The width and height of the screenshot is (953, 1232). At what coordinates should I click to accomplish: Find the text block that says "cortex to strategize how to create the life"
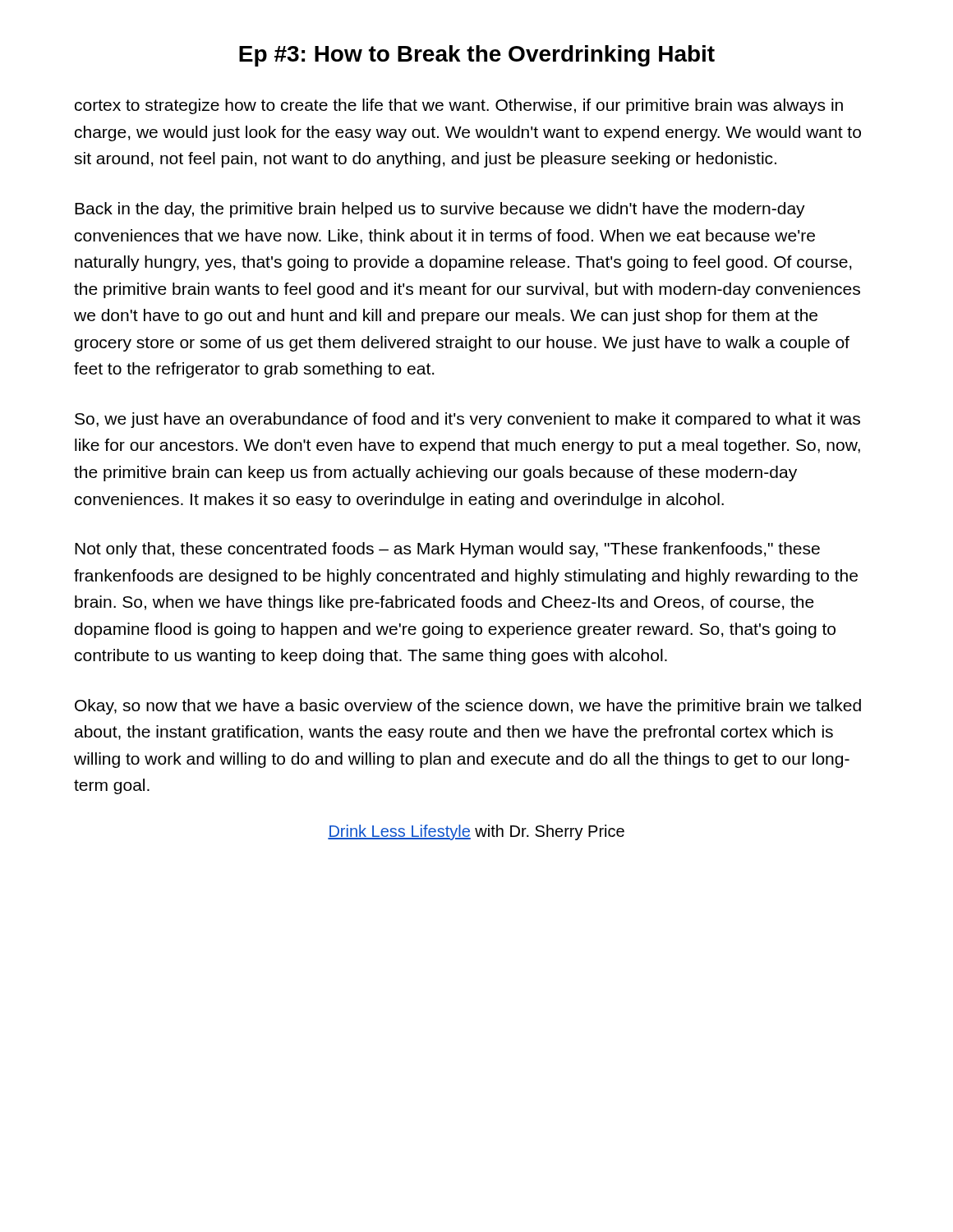coord(468,132)
